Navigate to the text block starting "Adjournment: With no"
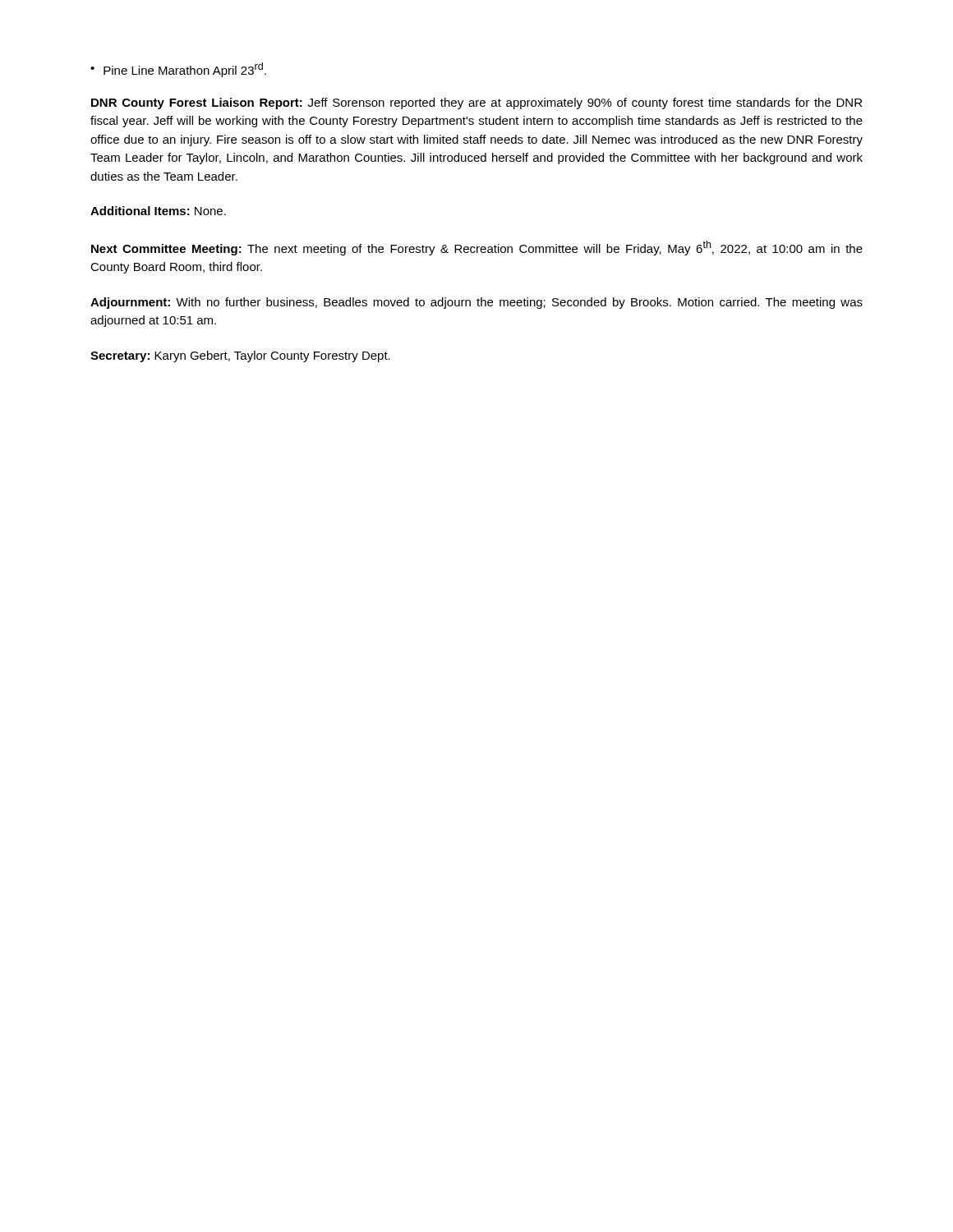Viewport: 953px width, 1232px height. [x=476, y=311]
